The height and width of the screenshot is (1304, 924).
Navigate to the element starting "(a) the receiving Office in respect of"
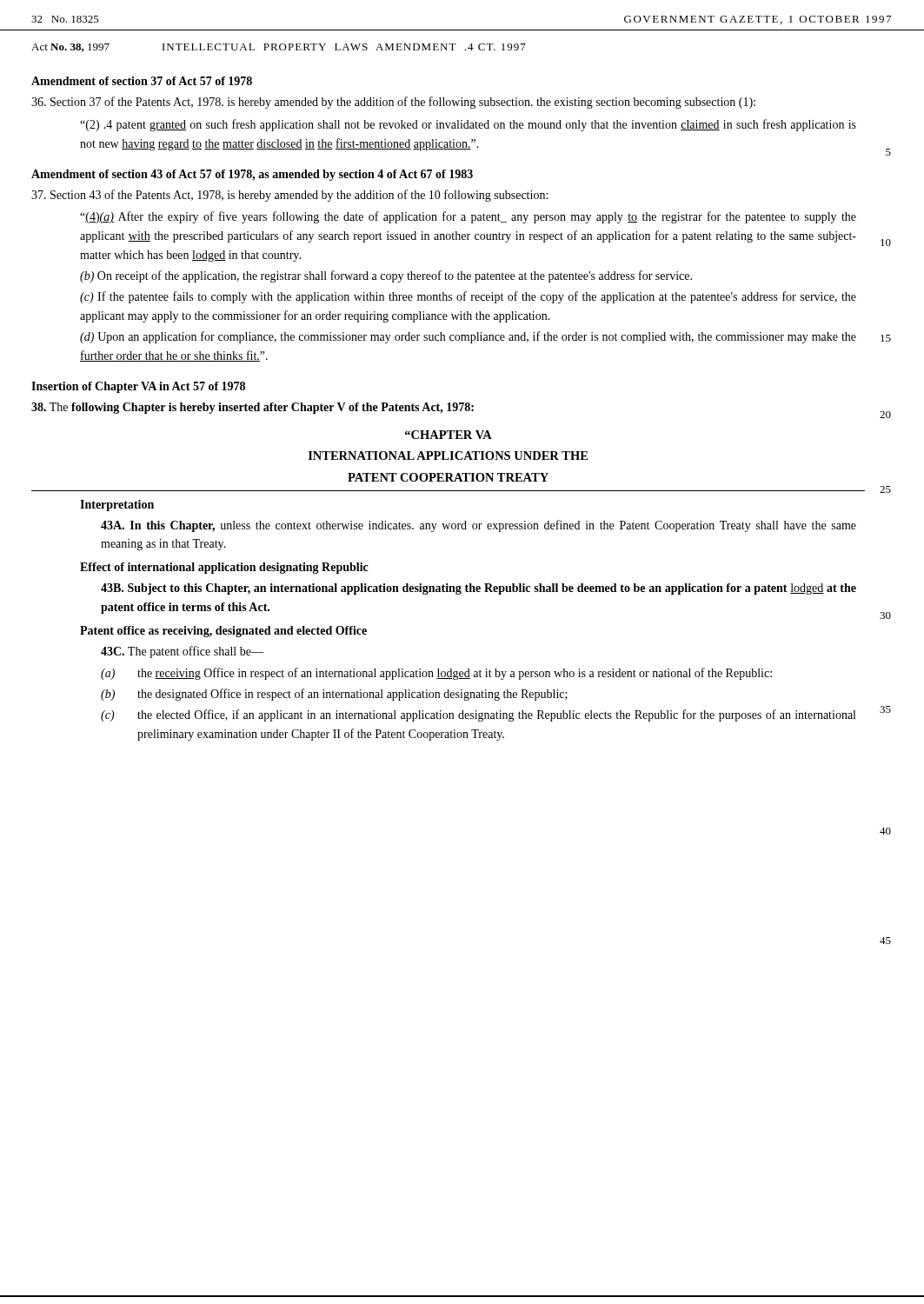(437, 674)
